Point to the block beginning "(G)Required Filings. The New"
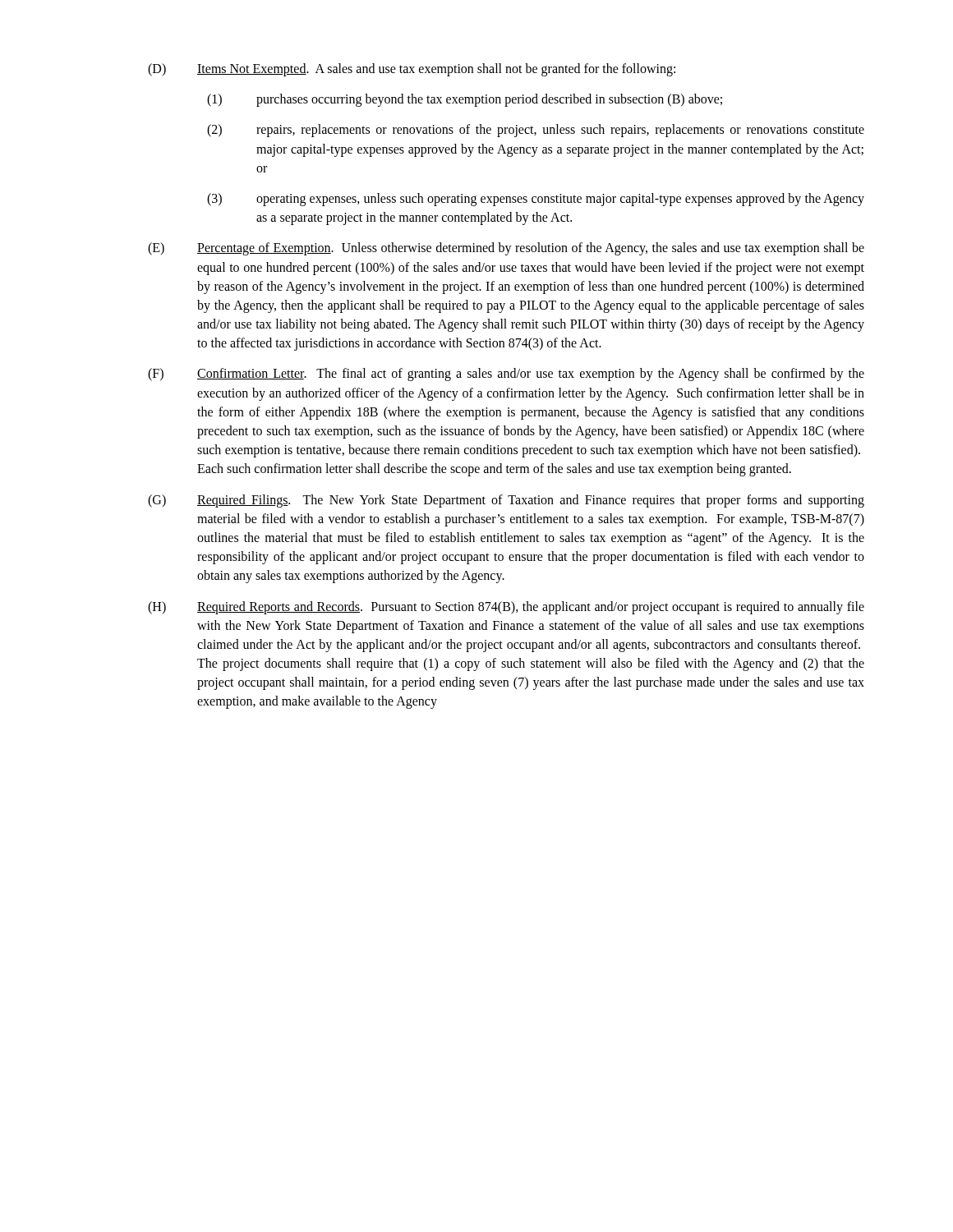Screen dimensions: 1232x953 click(x=506, y=538)
